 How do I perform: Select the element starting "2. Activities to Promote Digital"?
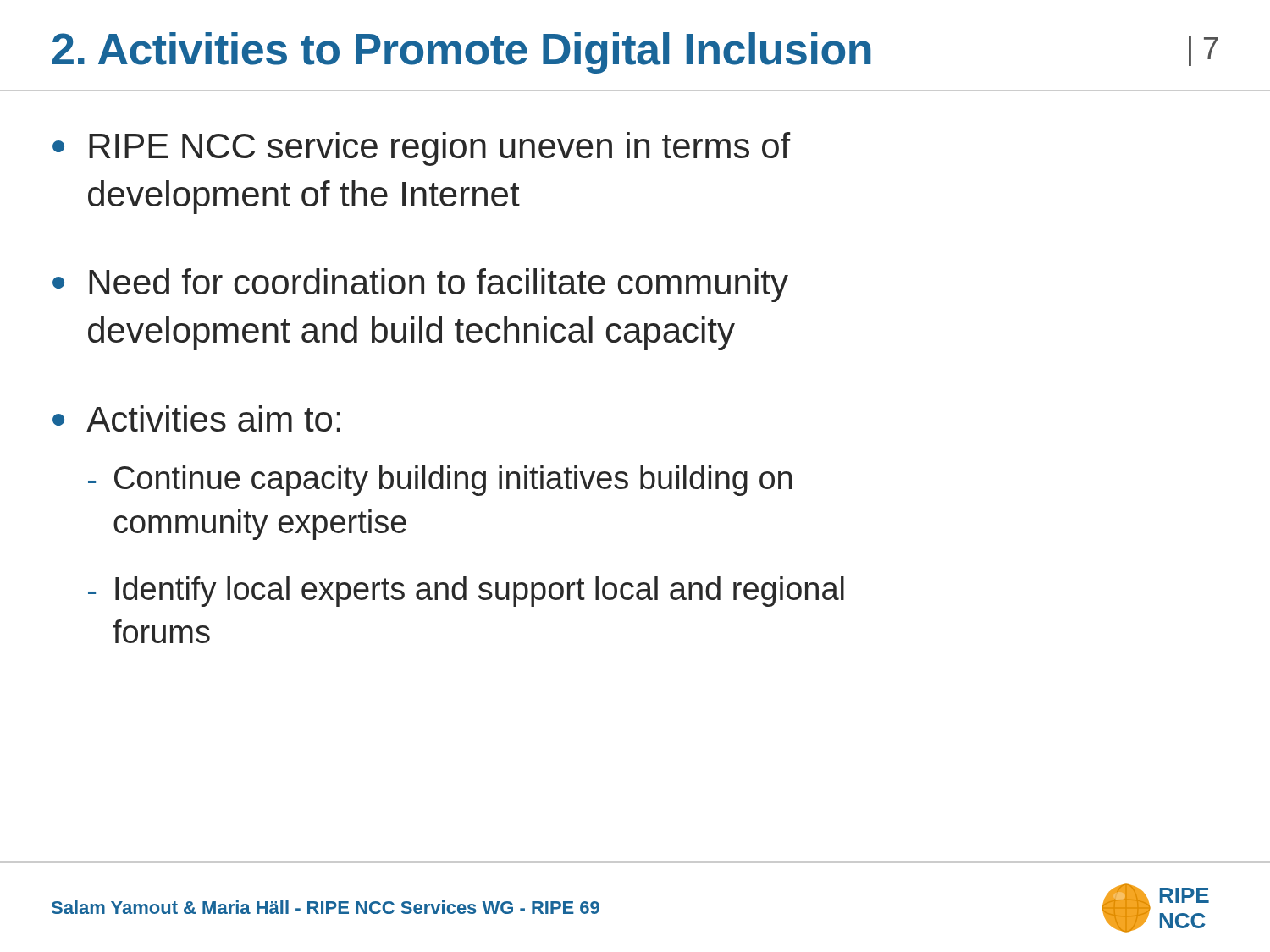pos(462,49)
